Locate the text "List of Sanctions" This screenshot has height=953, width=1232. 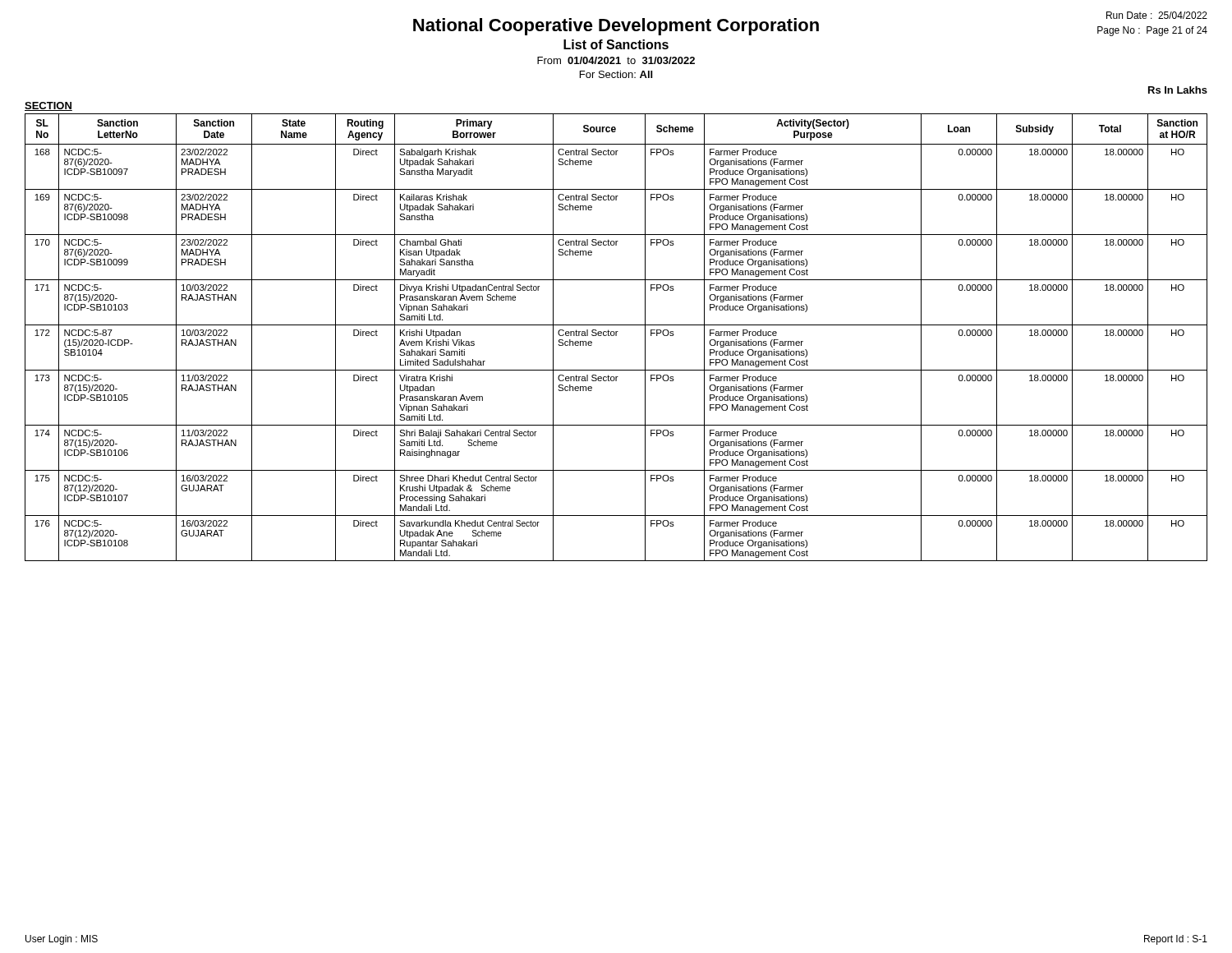point(616,45)
